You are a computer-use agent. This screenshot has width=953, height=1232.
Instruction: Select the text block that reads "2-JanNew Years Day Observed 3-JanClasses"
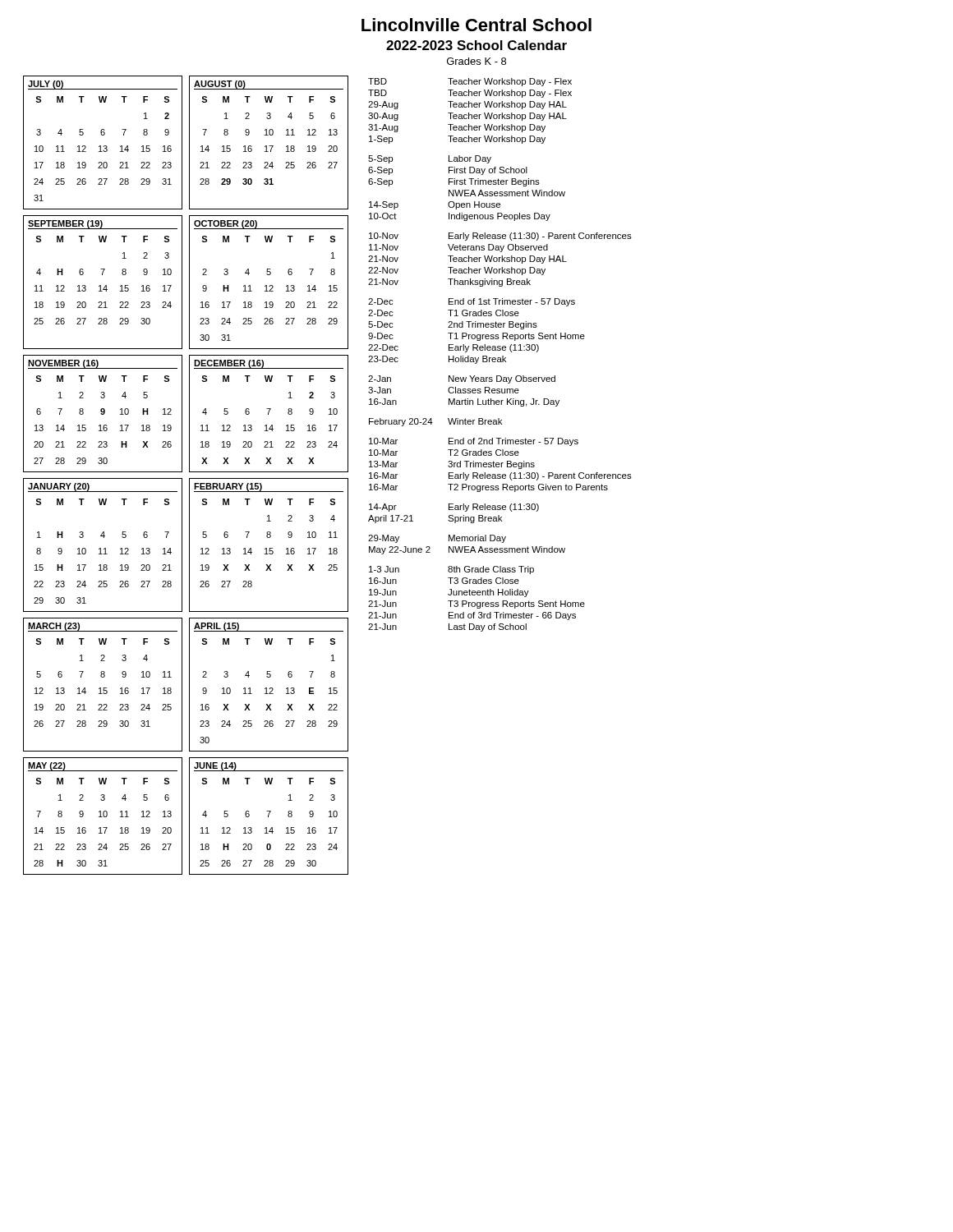point(465,390)
